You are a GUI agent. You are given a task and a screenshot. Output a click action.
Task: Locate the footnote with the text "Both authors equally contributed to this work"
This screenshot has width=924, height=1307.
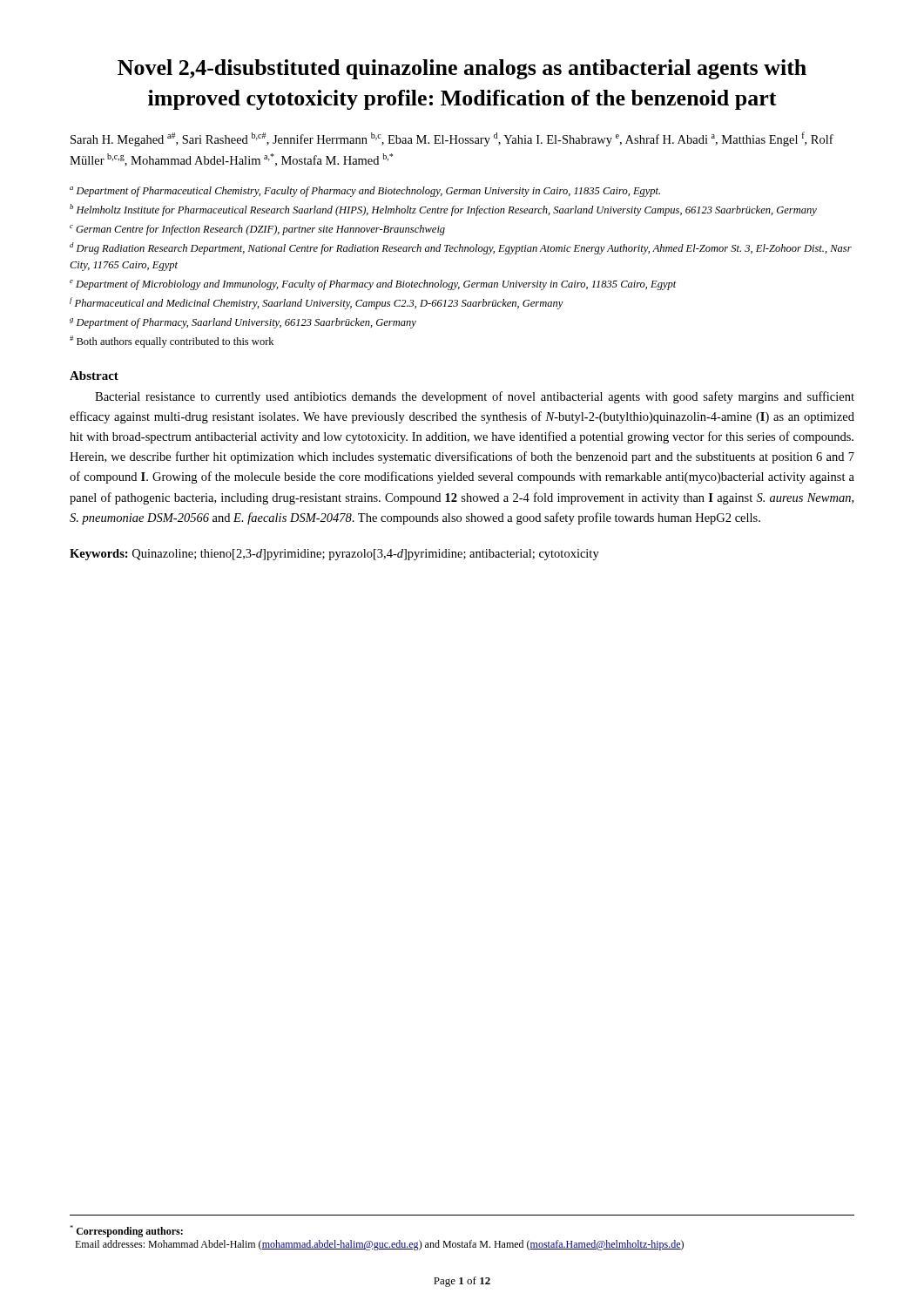click(x=172, y=341)
